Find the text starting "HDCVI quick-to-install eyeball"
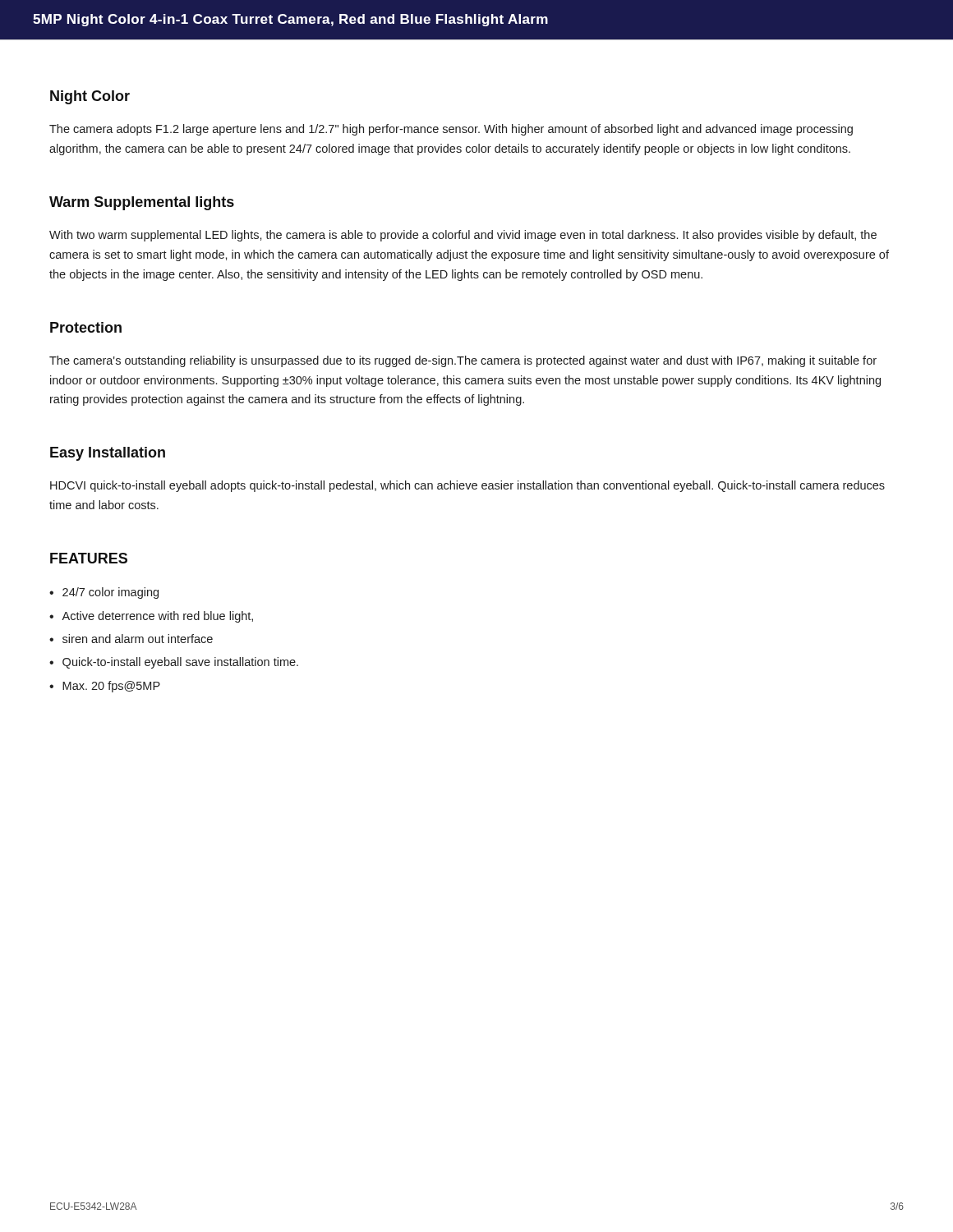953x1232 pixels. pyautogui.click(x=467, y=496)
